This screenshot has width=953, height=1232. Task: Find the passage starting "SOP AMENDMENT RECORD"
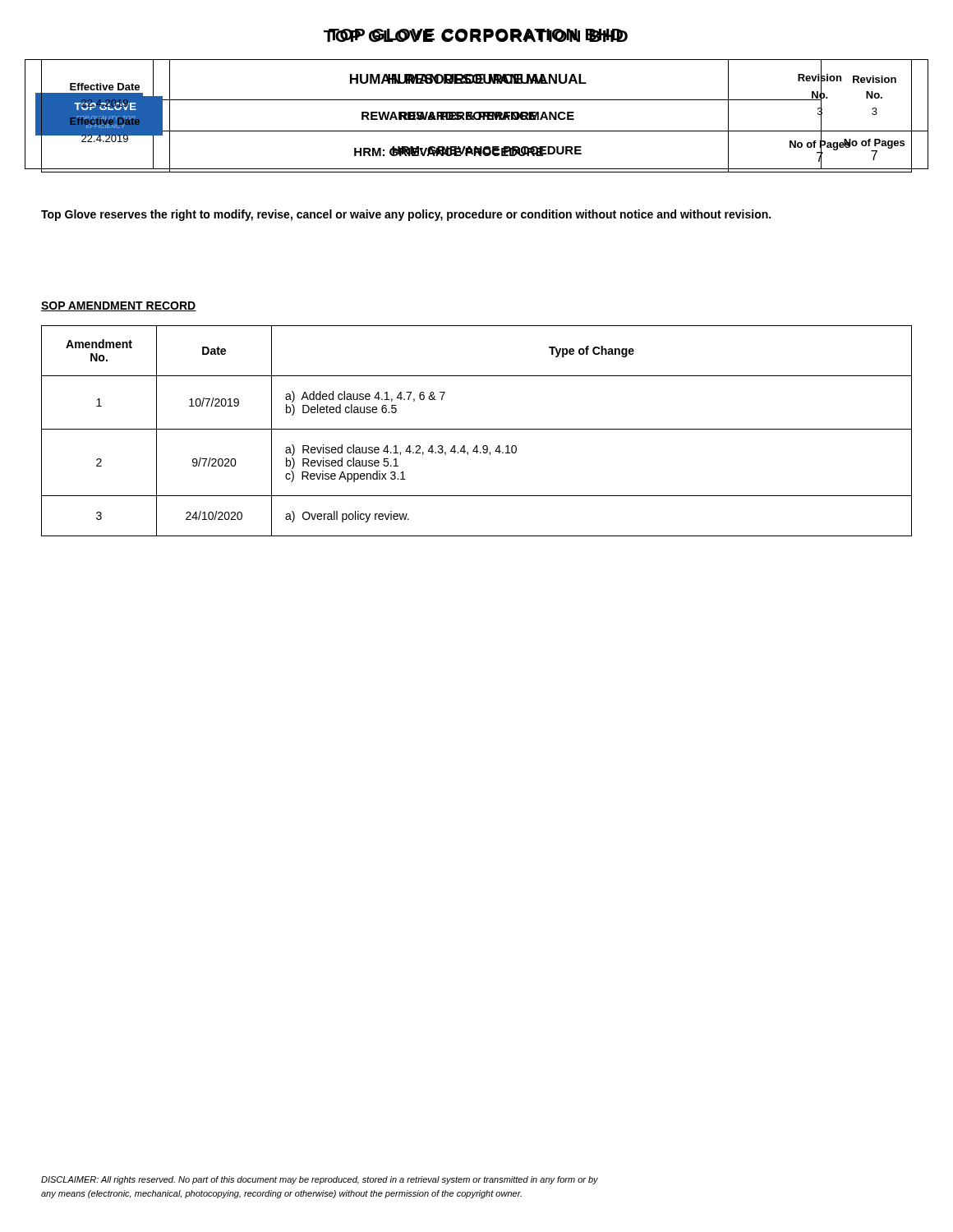[x=118, y=305]
